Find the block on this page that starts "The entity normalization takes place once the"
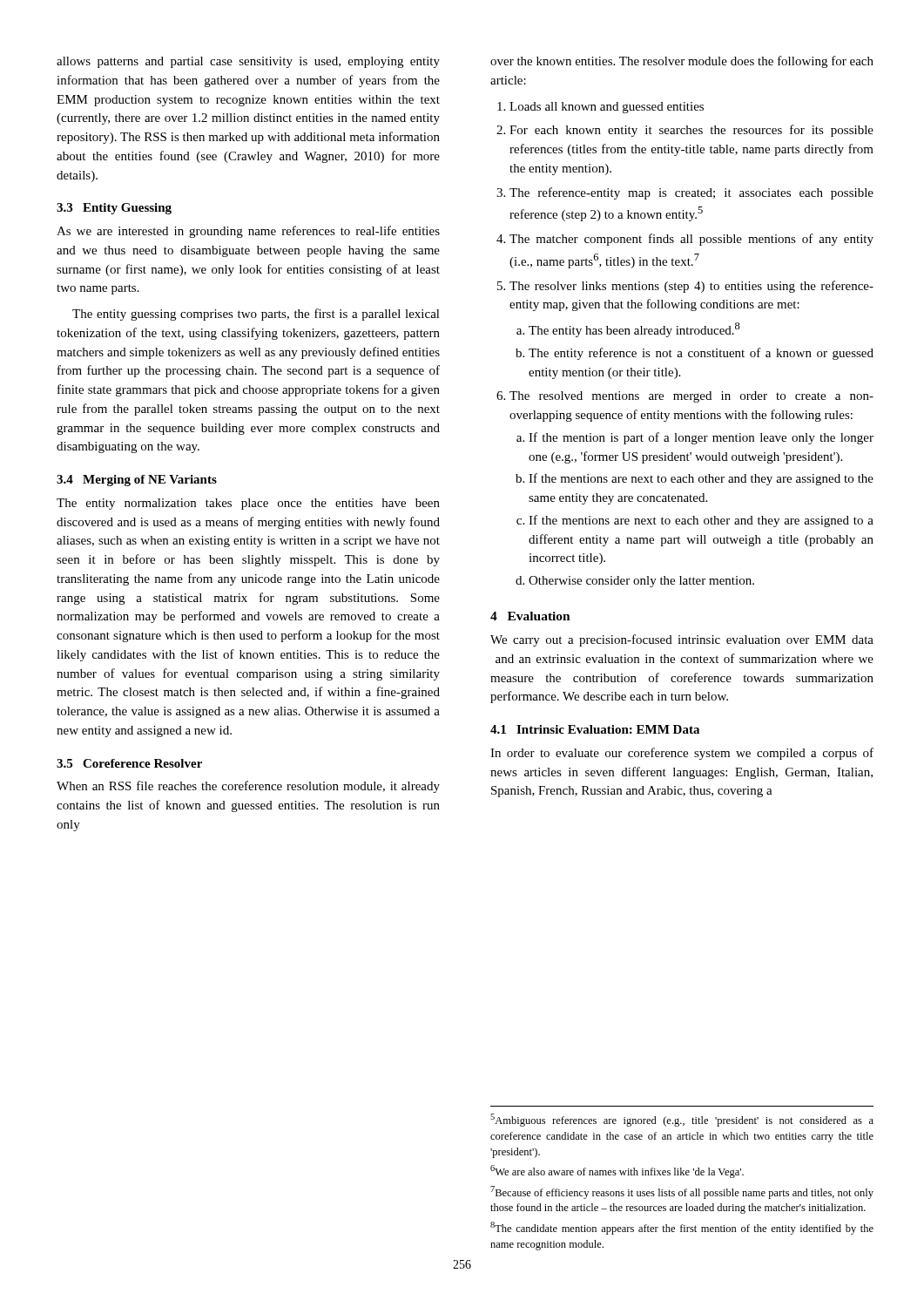 248,617
